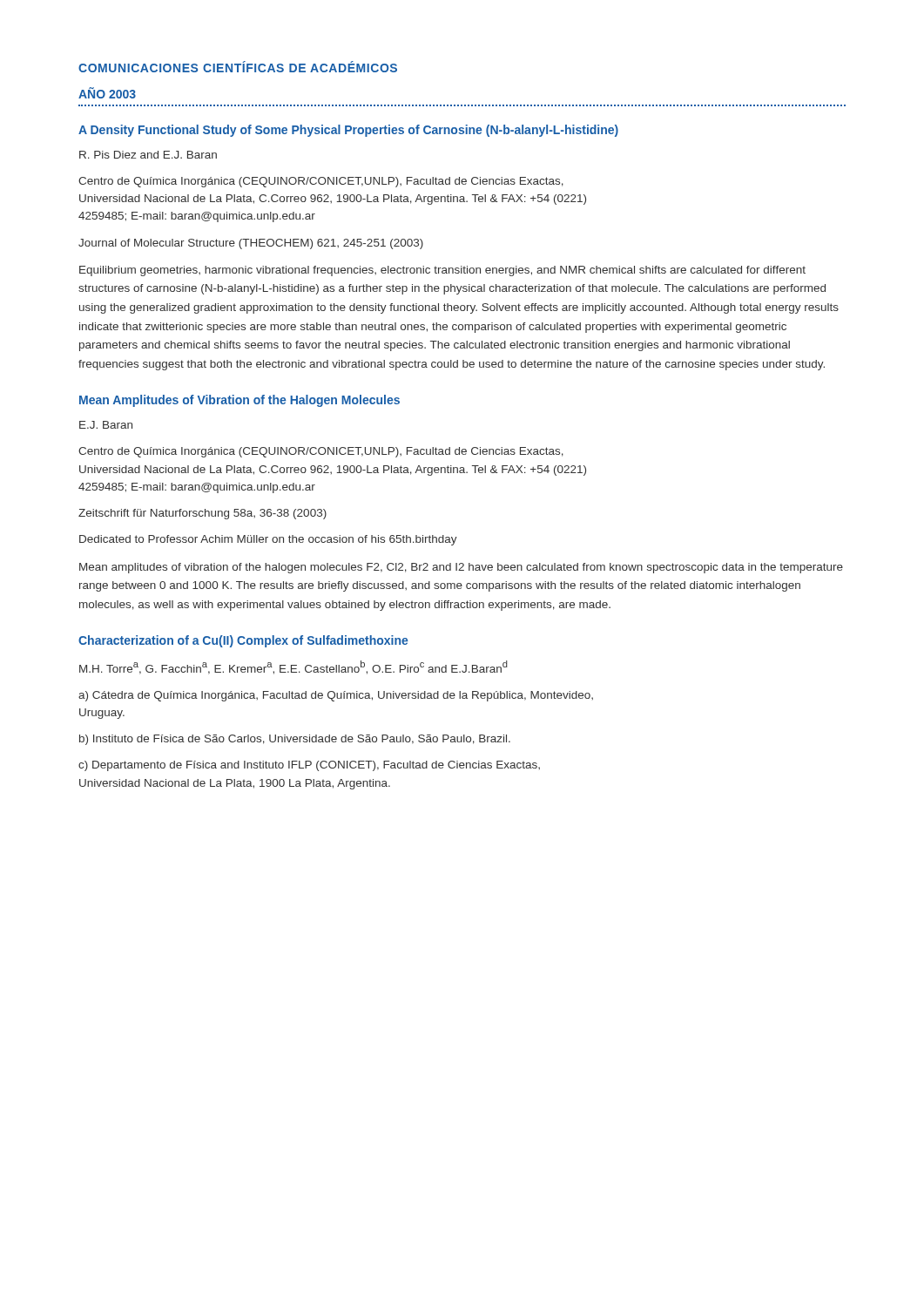Locate the title that reads "A Density Functional Study of Some Physical"
The width and height of the screenshot is (924, 1307).
click(462, 131)
